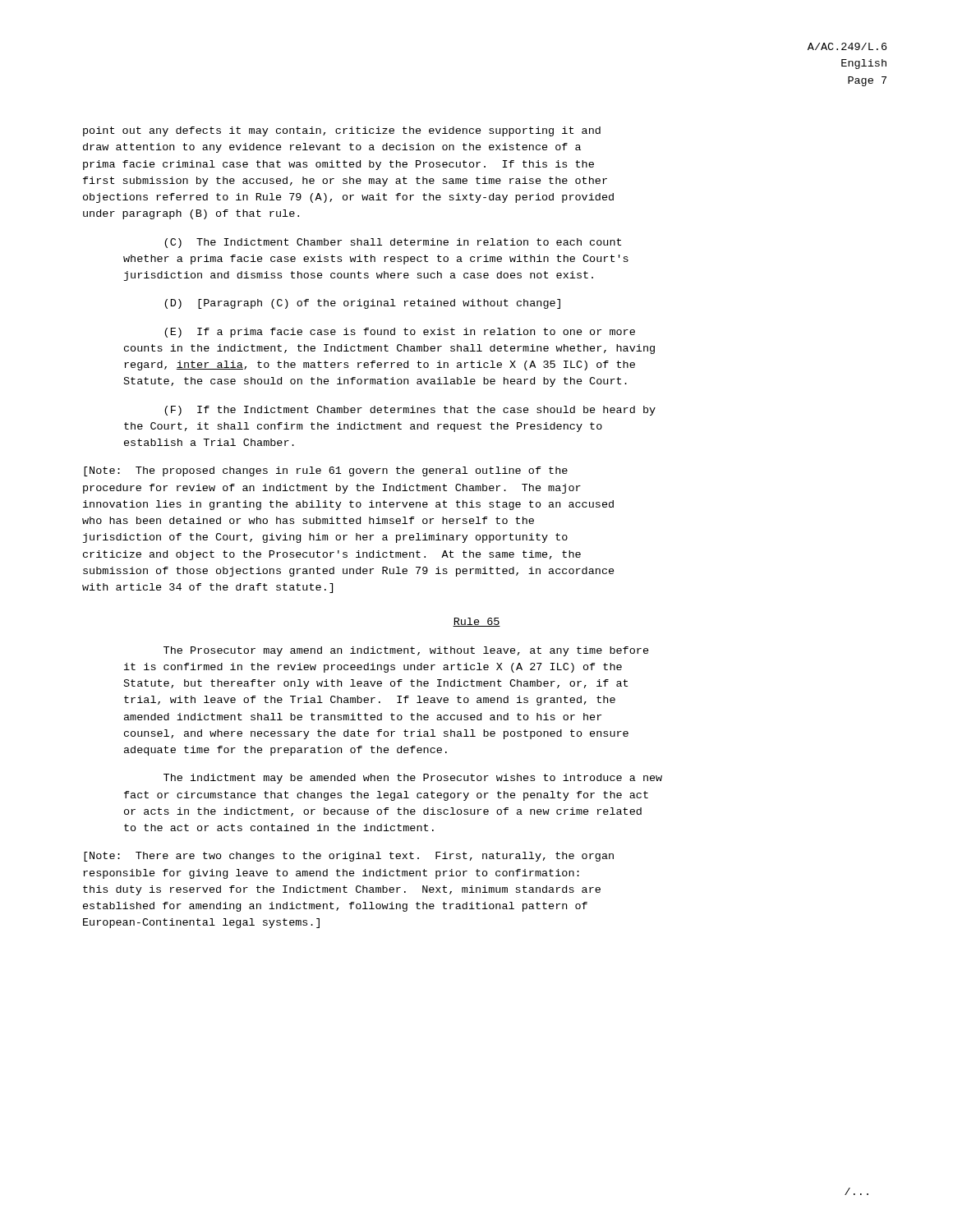Find the region starting "(F) If the Indictment Chamber determines"

pos(389,427)
